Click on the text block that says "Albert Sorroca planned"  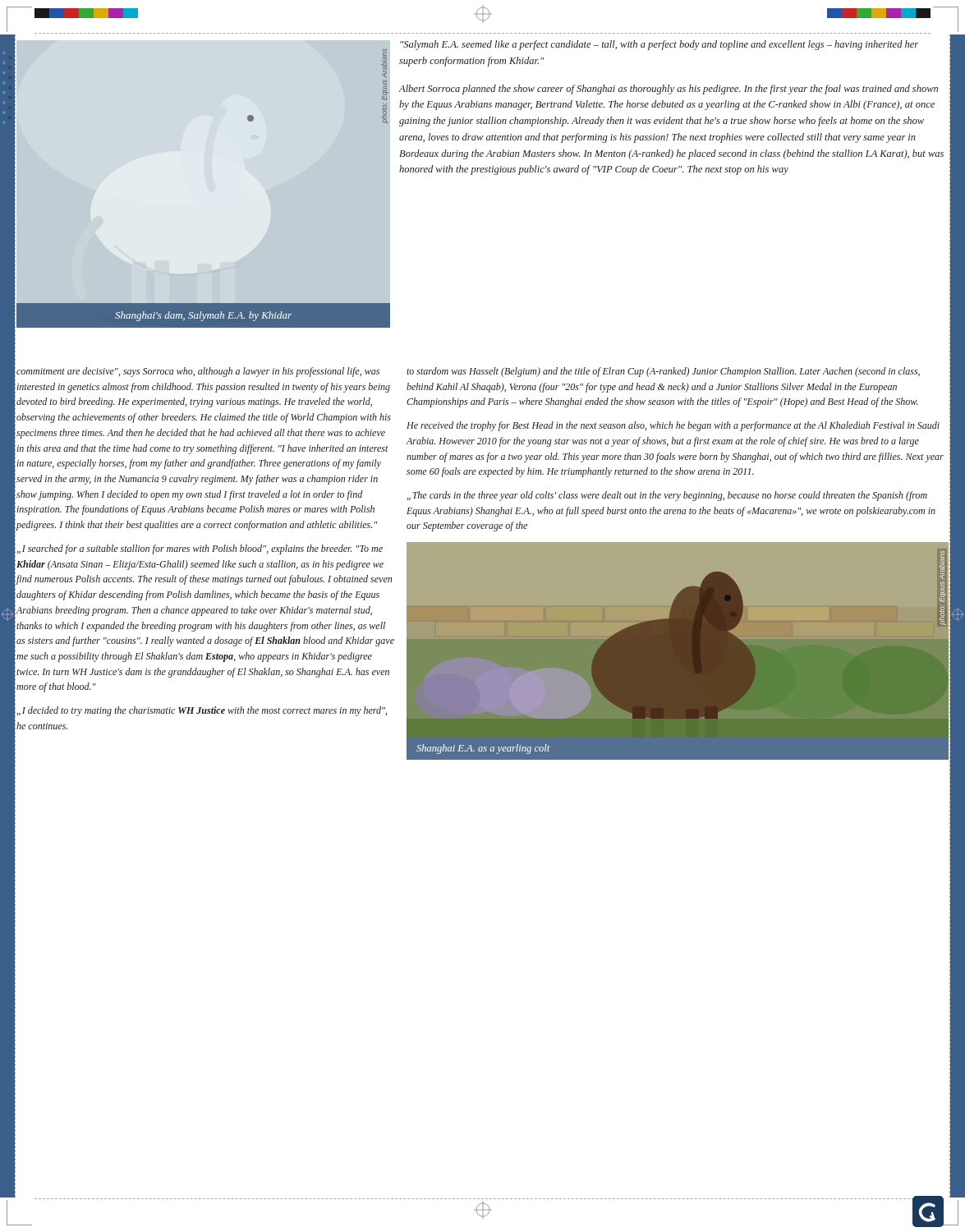tap(674, 130)
